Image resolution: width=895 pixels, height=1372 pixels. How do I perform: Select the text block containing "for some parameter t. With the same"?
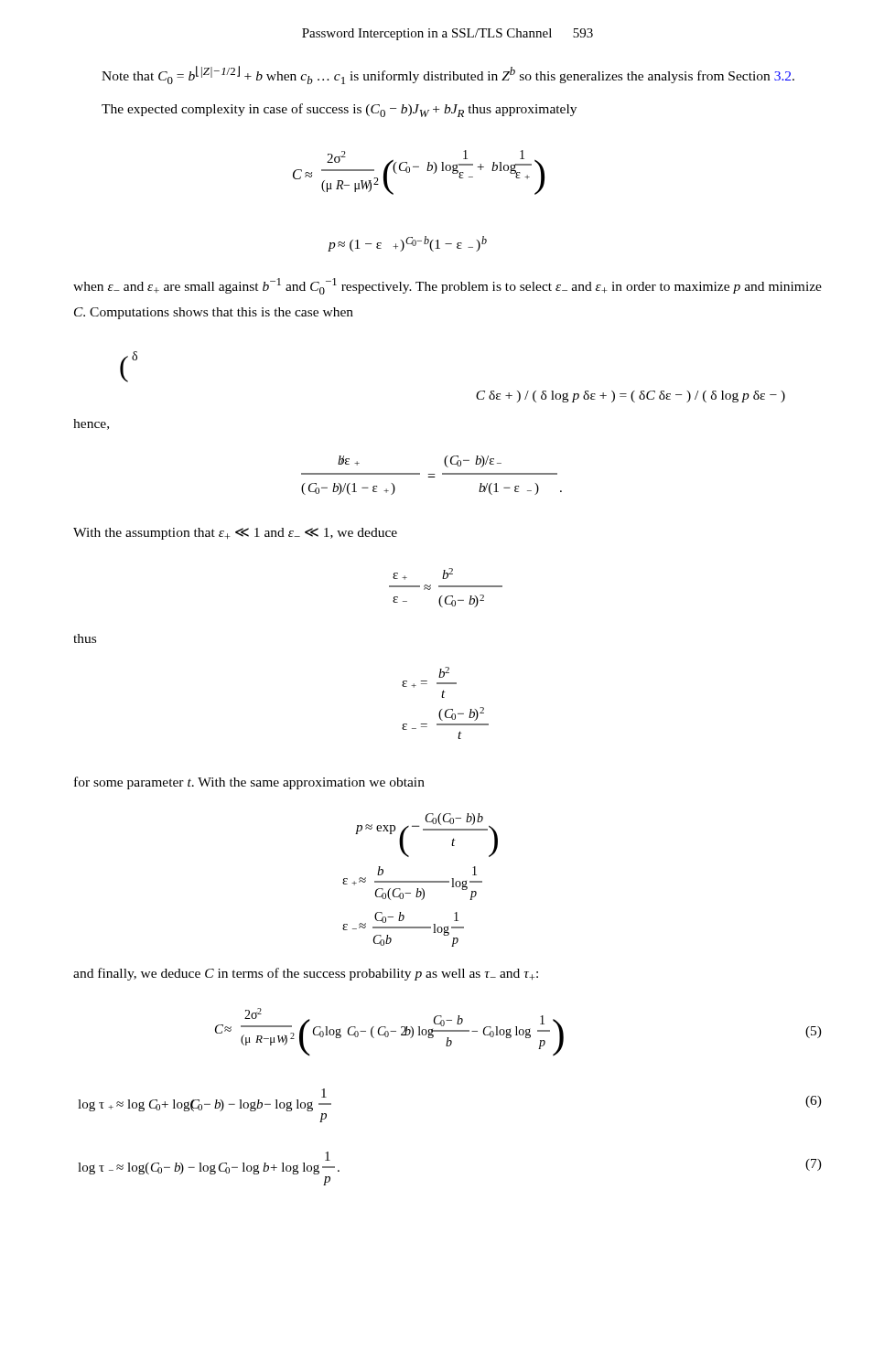[x=249, y=781]
